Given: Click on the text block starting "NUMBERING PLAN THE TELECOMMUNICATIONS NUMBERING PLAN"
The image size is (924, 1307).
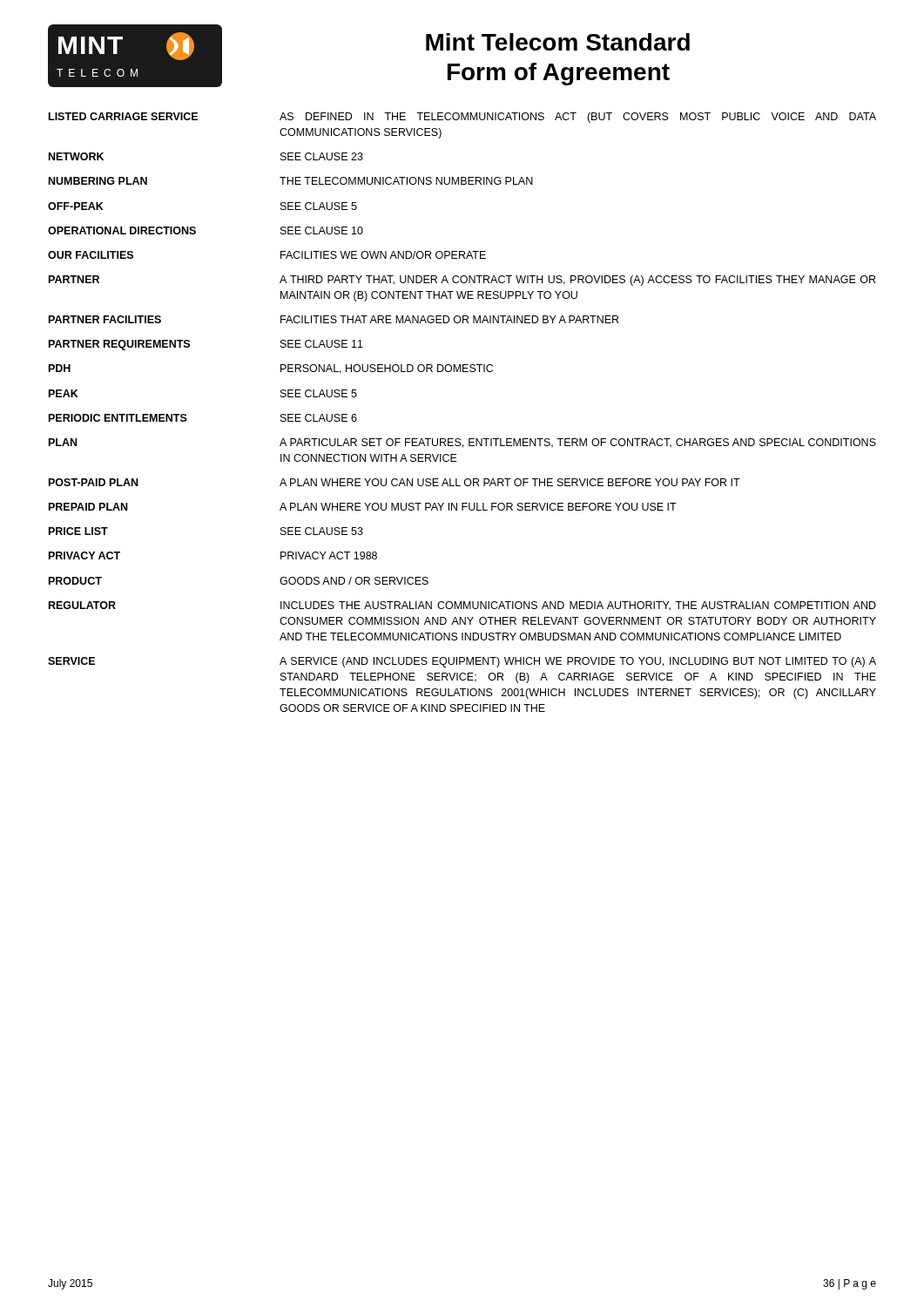Looking at the screenshot, I should tap(462, 182).
